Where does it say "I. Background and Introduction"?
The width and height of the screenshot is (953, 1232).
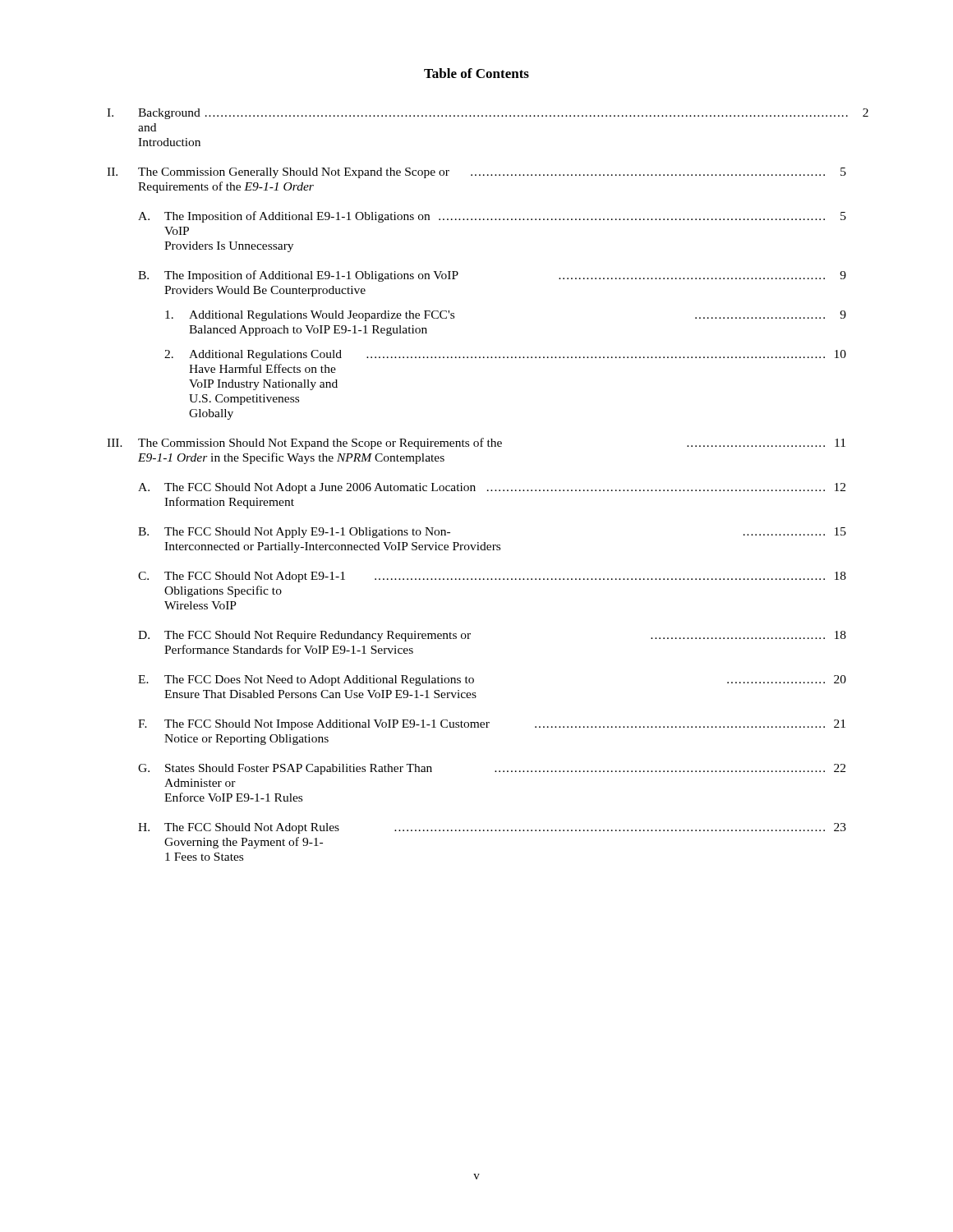point(476,127)
